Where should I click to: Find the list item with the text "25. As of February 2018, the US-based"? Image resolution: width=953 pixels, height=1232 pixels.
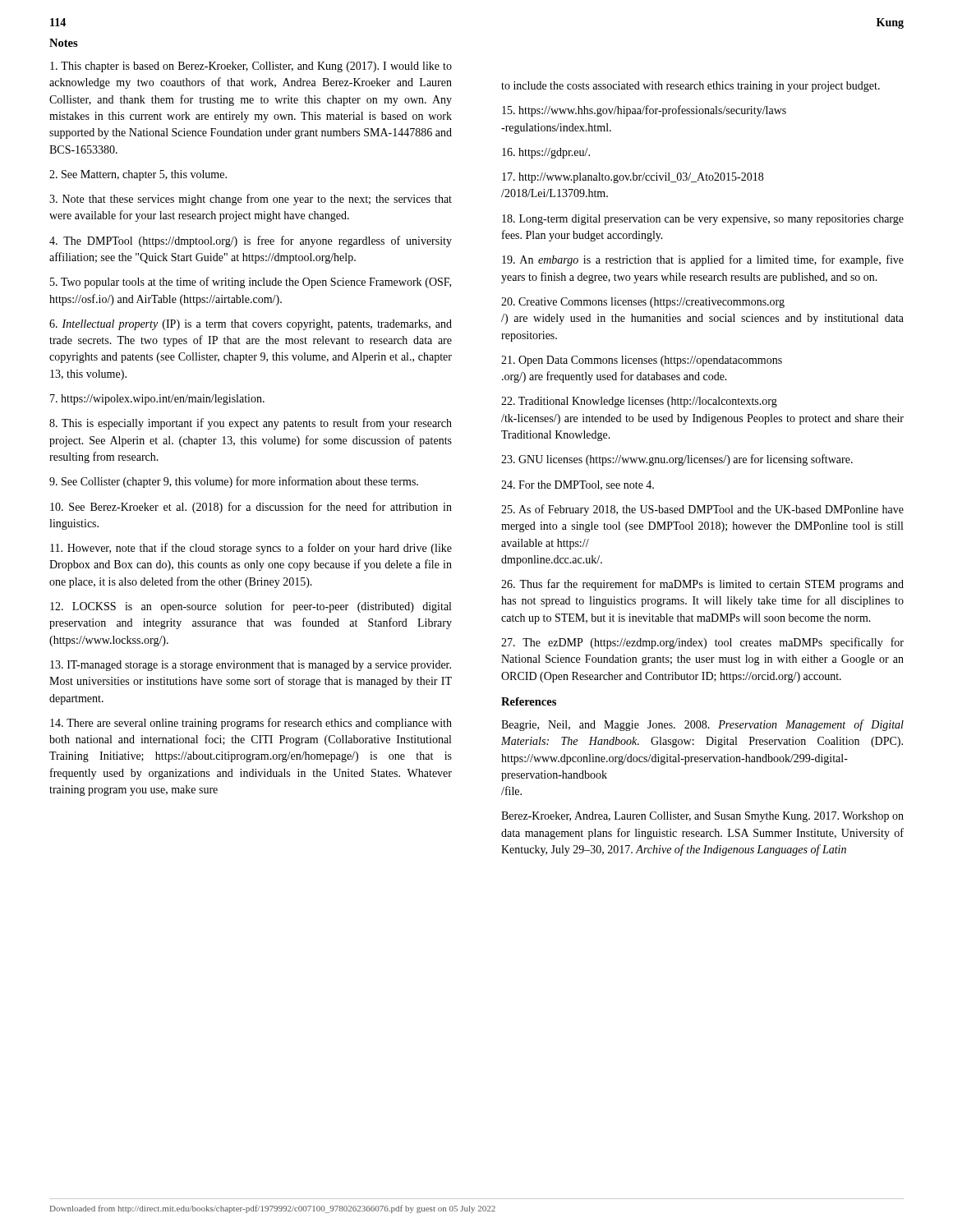pyautogui.click(x=702, y=535)
